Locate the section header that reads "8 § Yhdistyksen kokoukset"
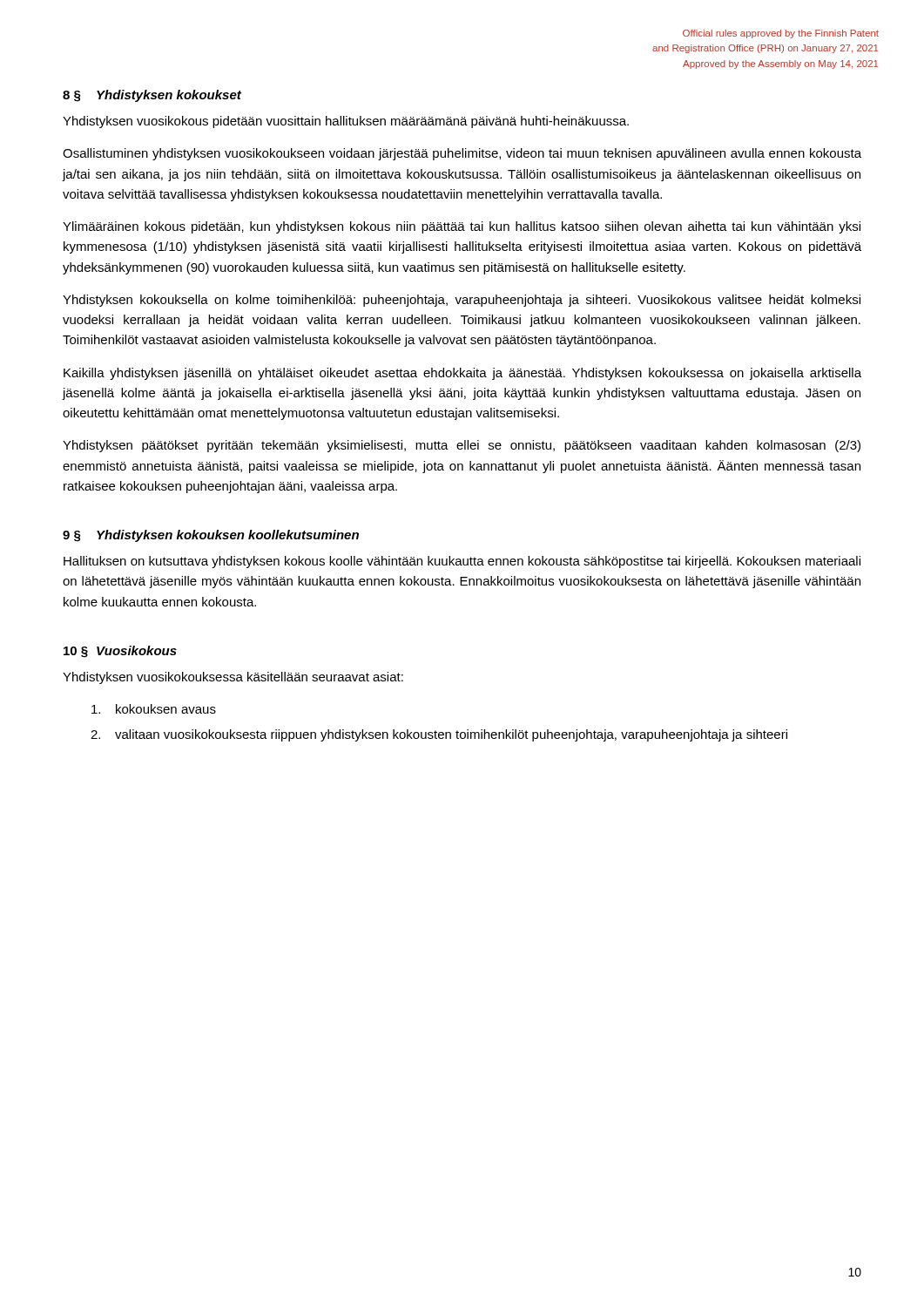 (x=152, y=95)
